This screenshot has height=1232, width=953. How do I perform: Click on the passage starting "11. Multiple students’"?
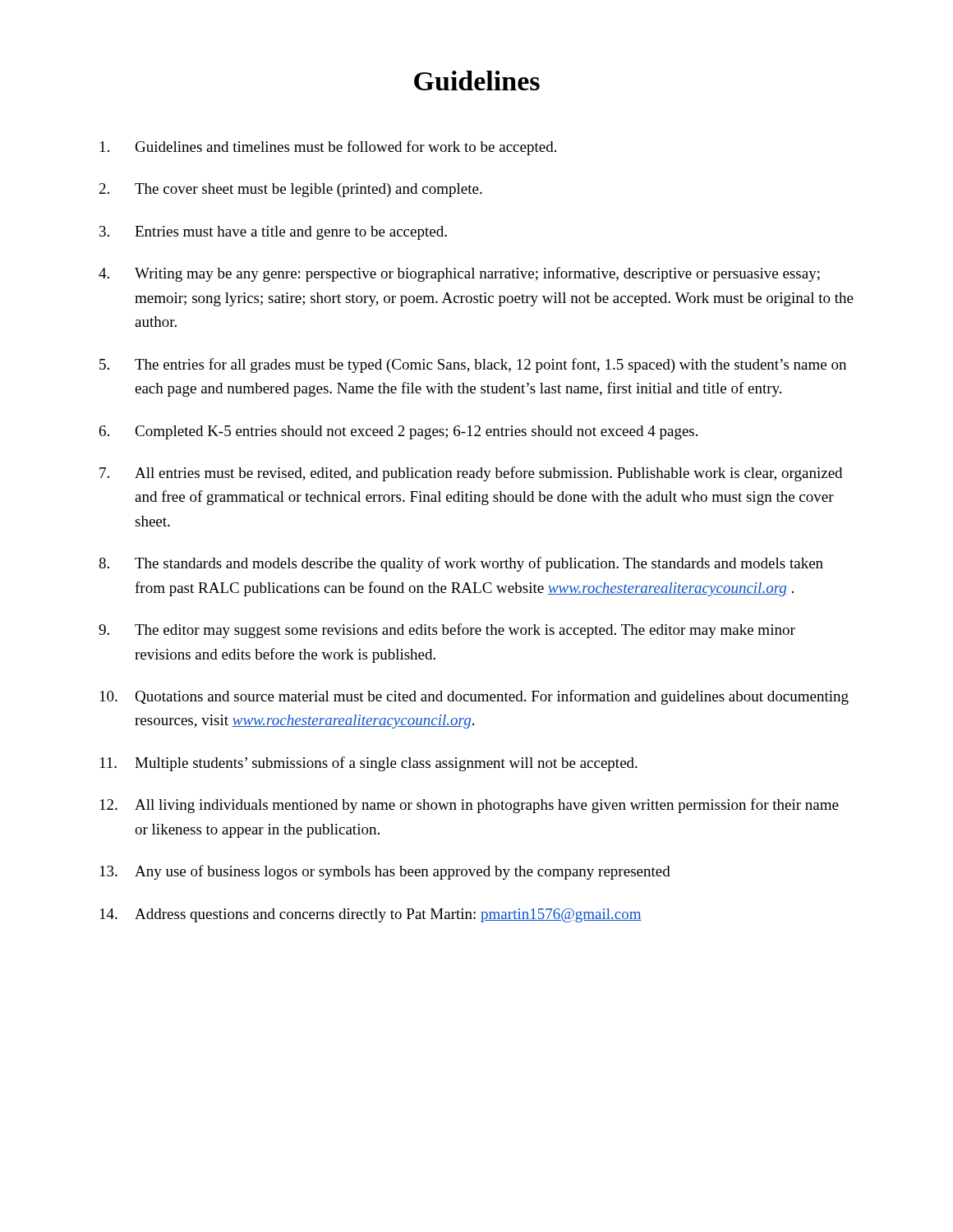point(476,763)
